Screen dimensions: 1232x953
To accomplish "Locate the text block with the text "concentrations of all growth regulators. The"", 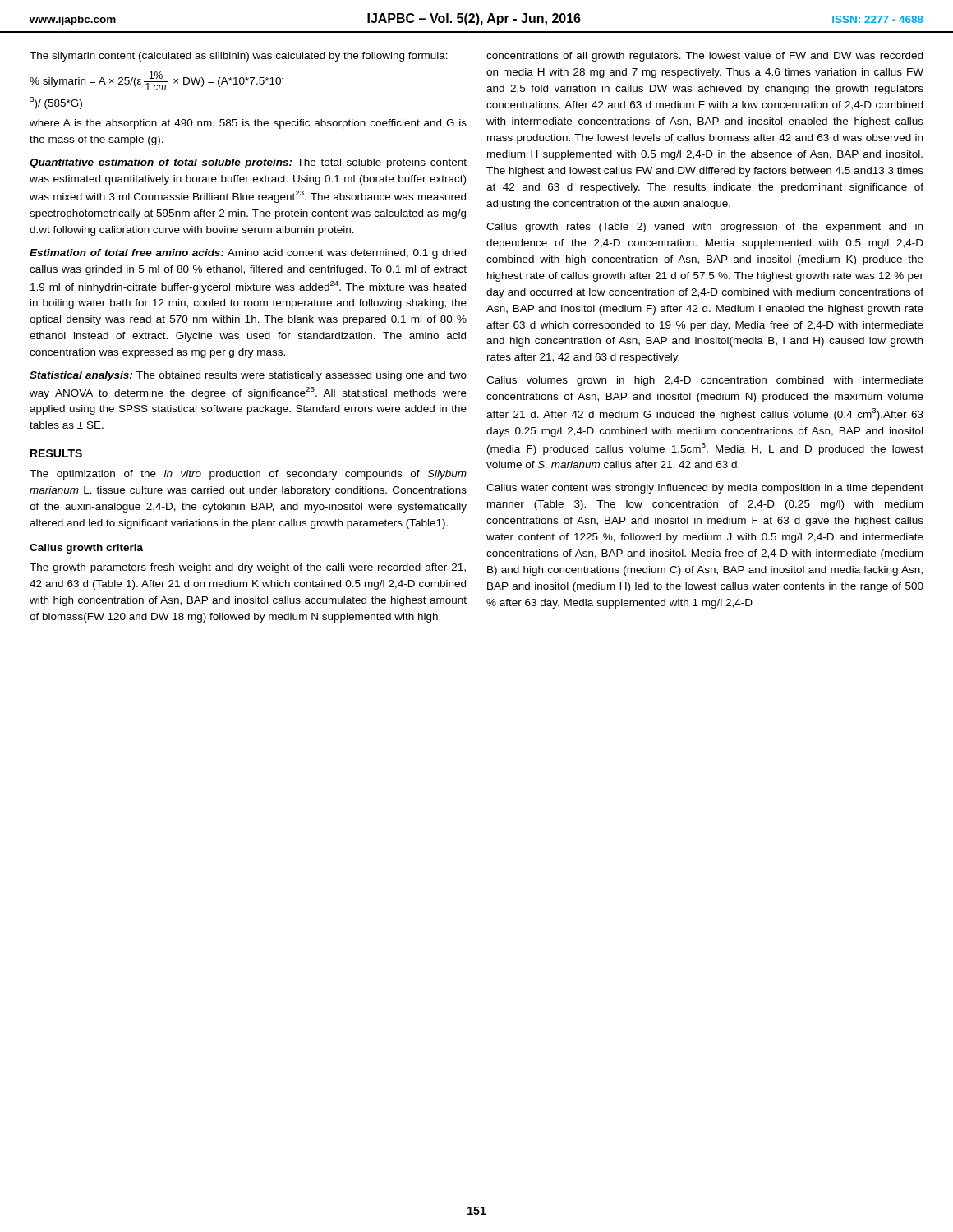I will pyautogui.click(x=705, y=329).
